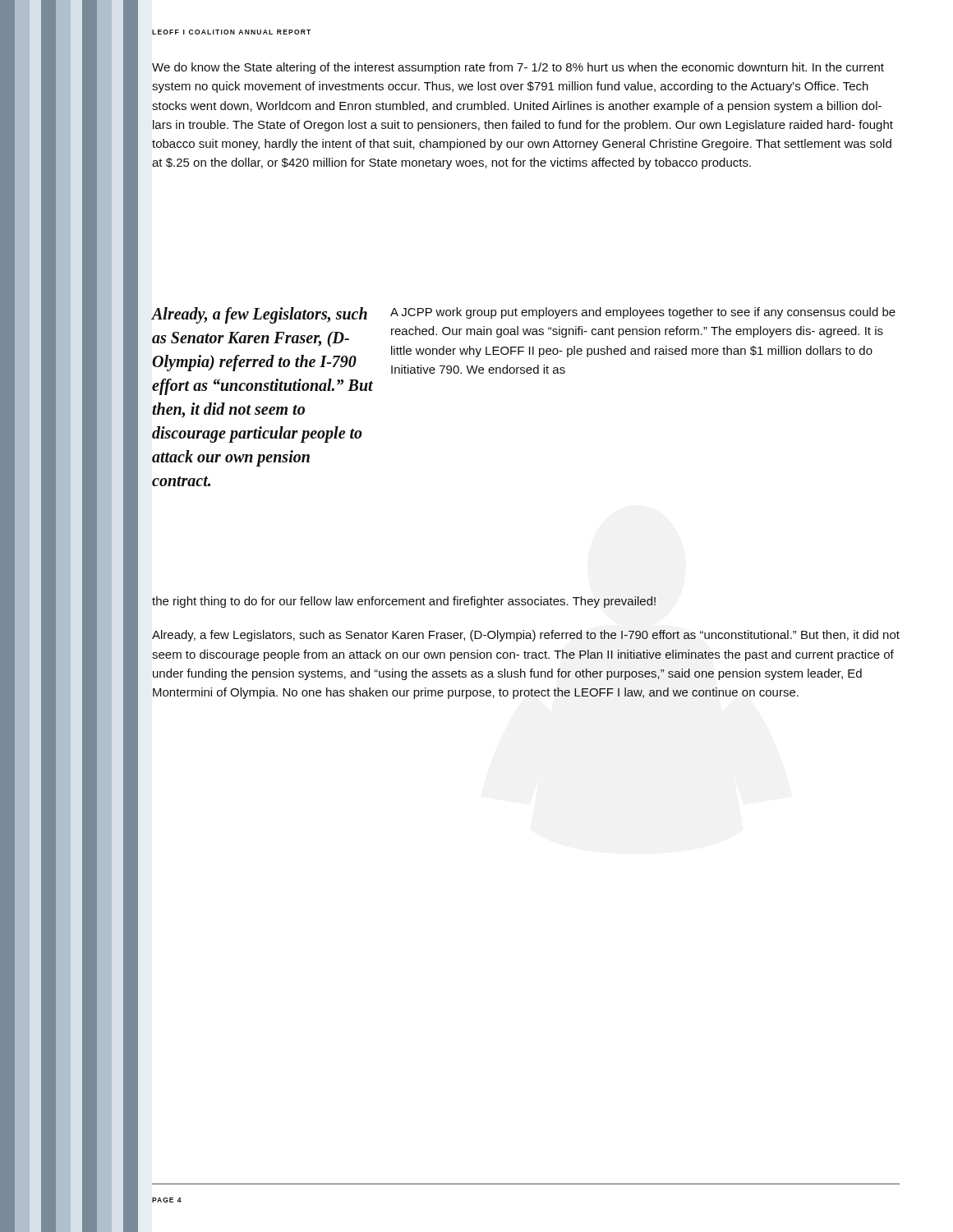Viewport: 953px width, 1232px height.
Task: Locate the illustration
Action: pyautogui.click(x=637, y=690)
